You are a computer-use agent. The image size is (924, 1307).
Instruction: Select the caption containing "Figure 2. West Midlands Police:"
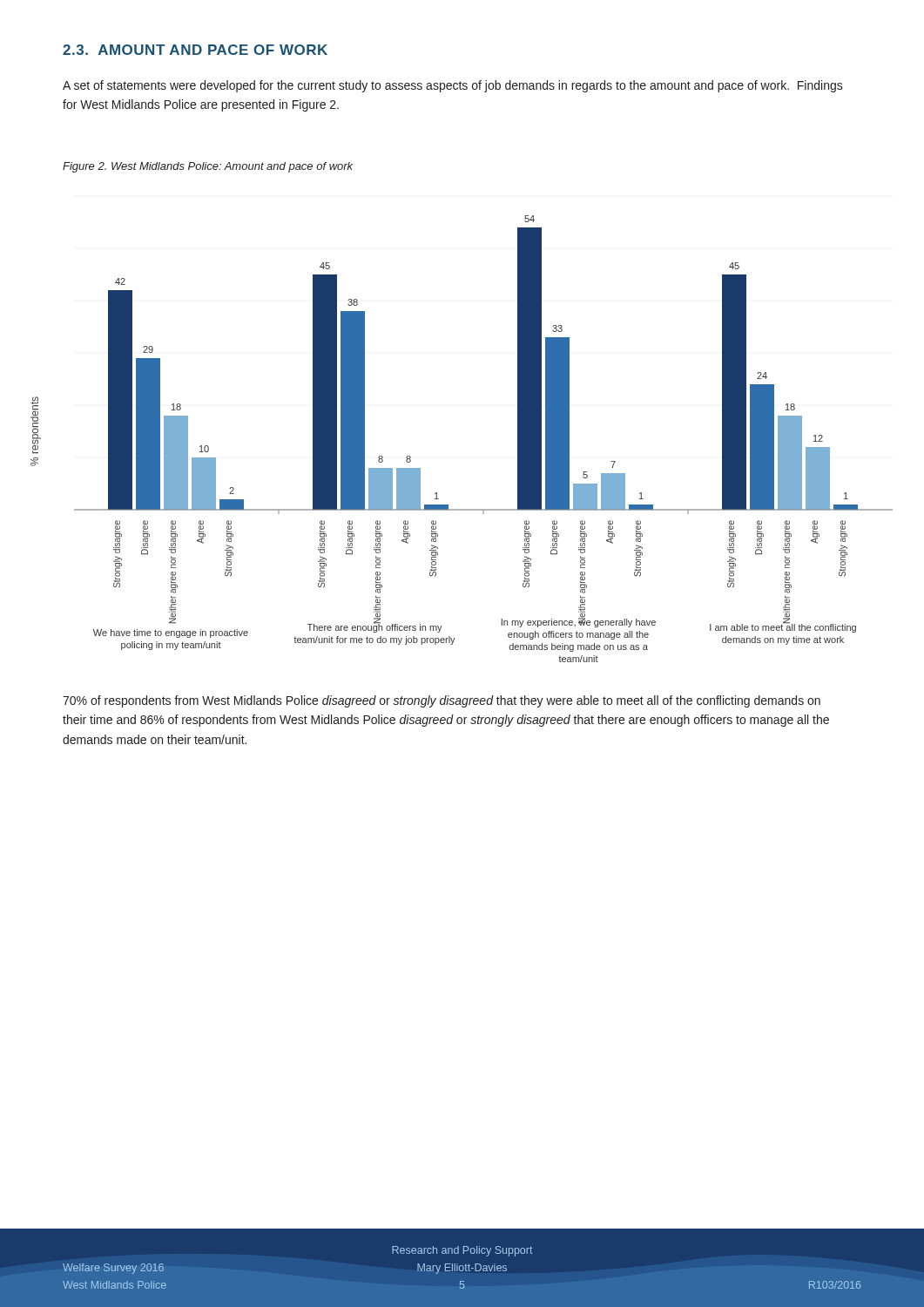[x=208, y=166]
